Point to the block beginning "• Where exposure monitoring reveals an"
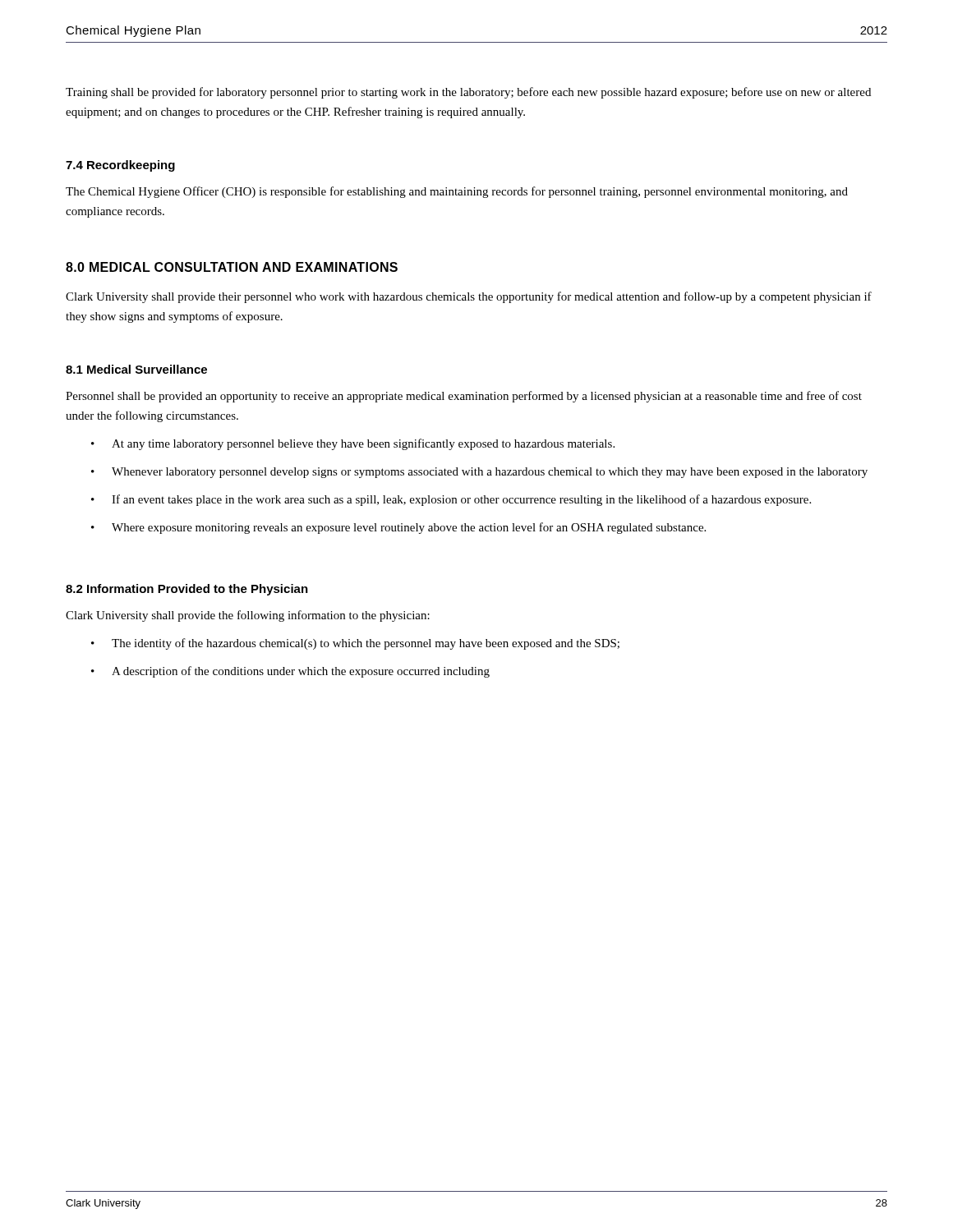Screen dimensions: 1232x953 489,527
